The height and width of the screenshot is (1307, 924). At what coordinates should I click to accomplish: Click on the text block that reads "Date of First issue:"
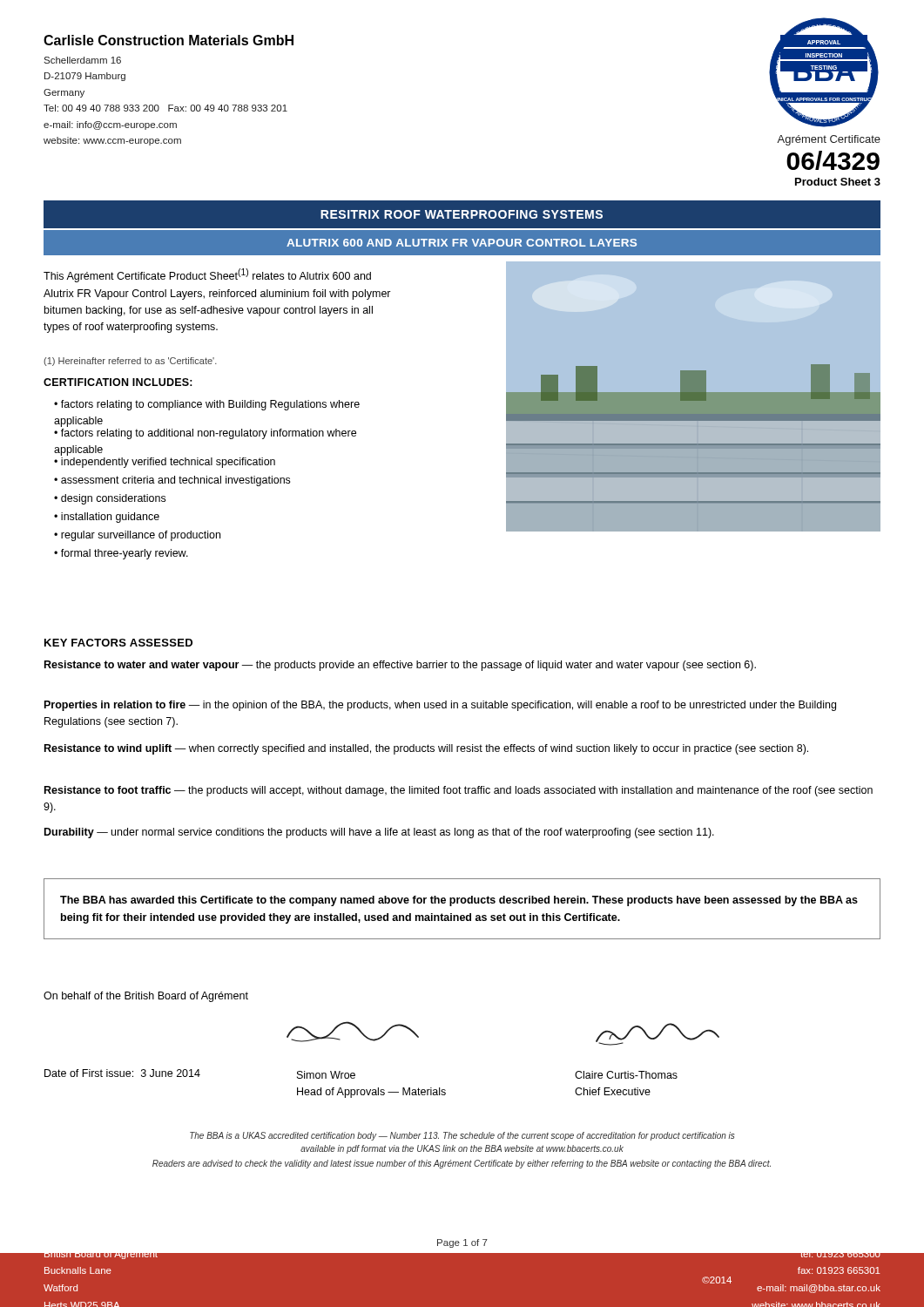[122, 1074]
